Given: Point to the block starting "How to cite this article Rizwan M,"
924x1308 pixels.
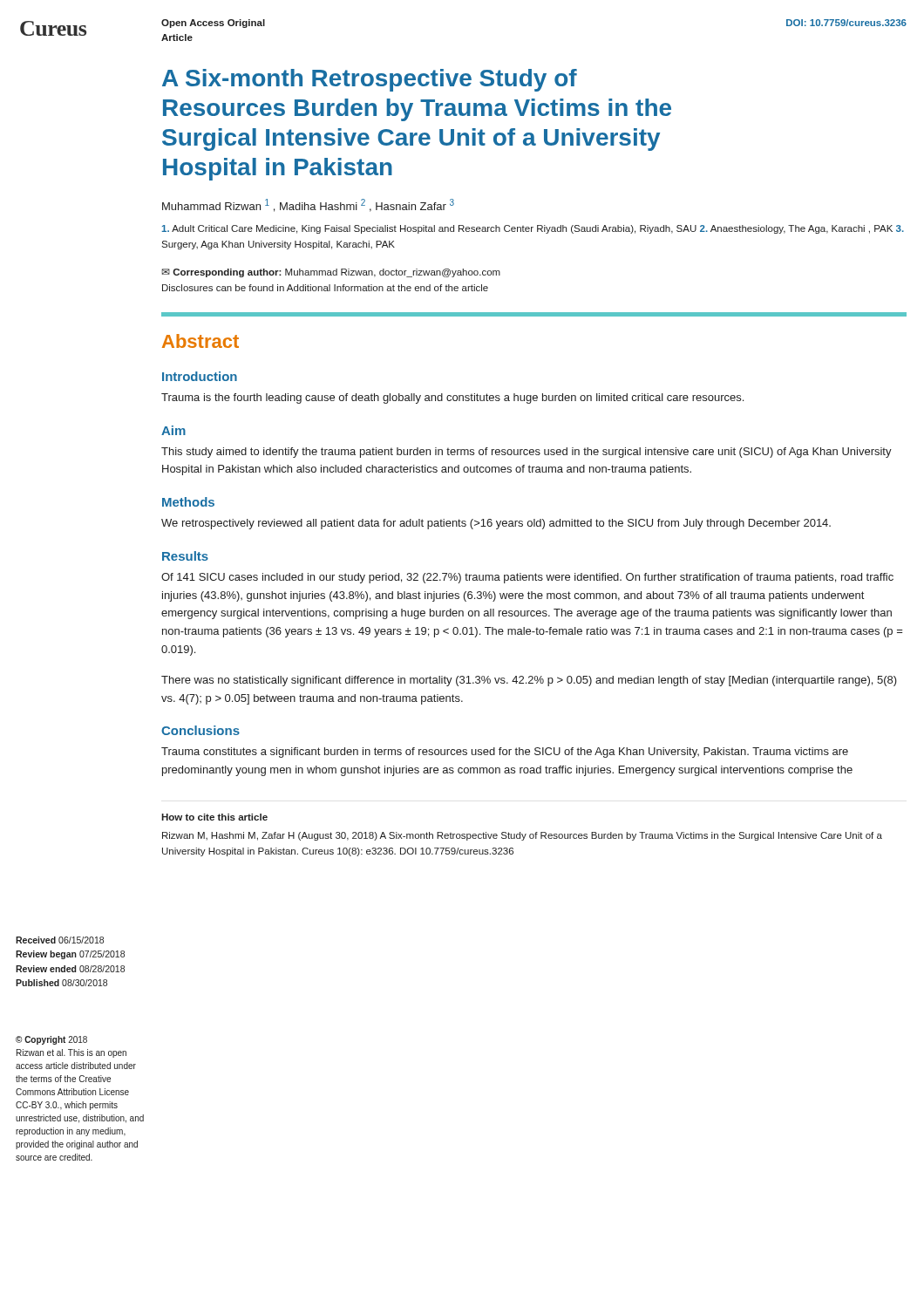Looking at the screenshot, I should [x=534, y=833].
